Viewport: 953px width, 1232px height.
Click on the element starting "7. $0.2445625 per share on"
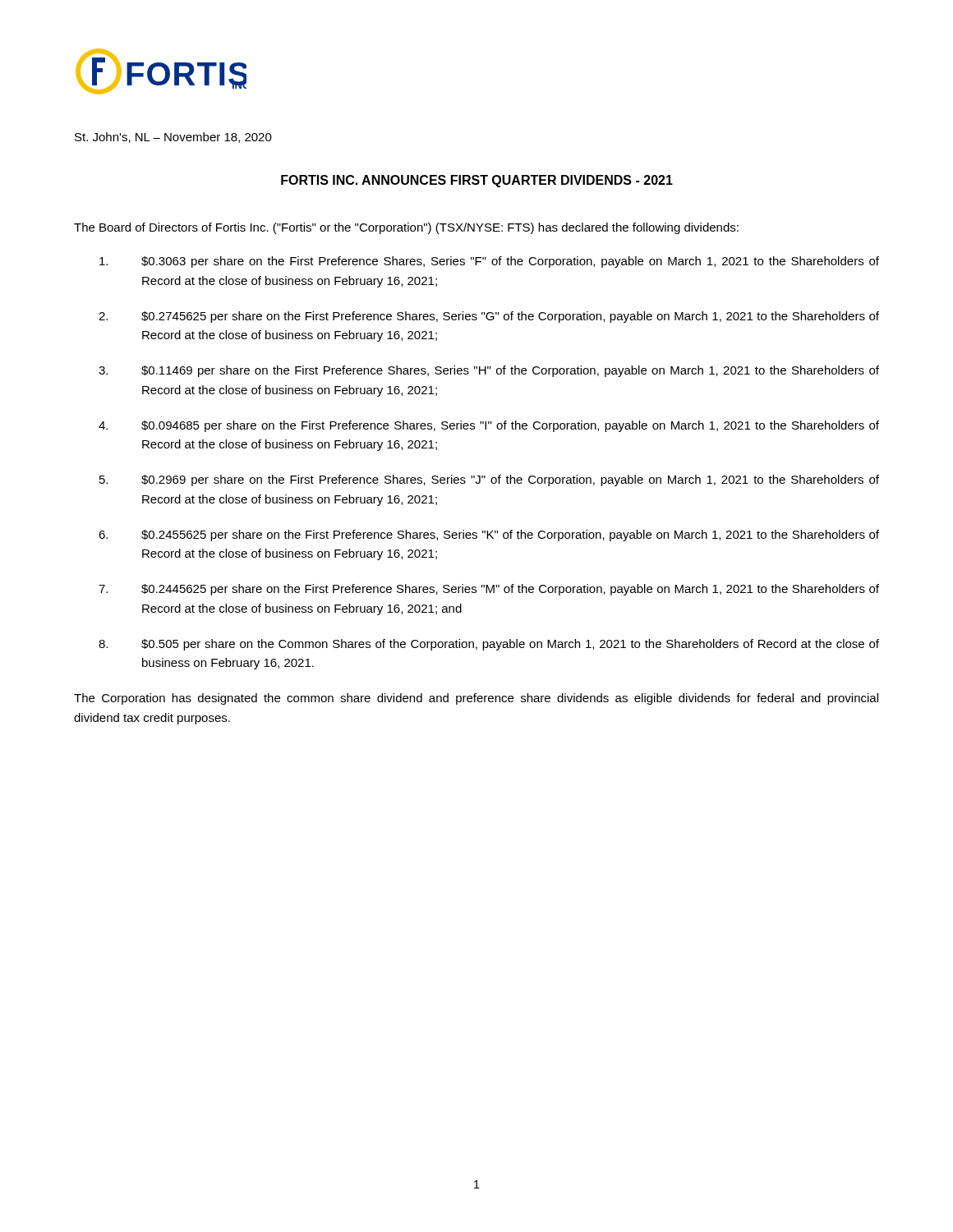(x=476, y=598)
